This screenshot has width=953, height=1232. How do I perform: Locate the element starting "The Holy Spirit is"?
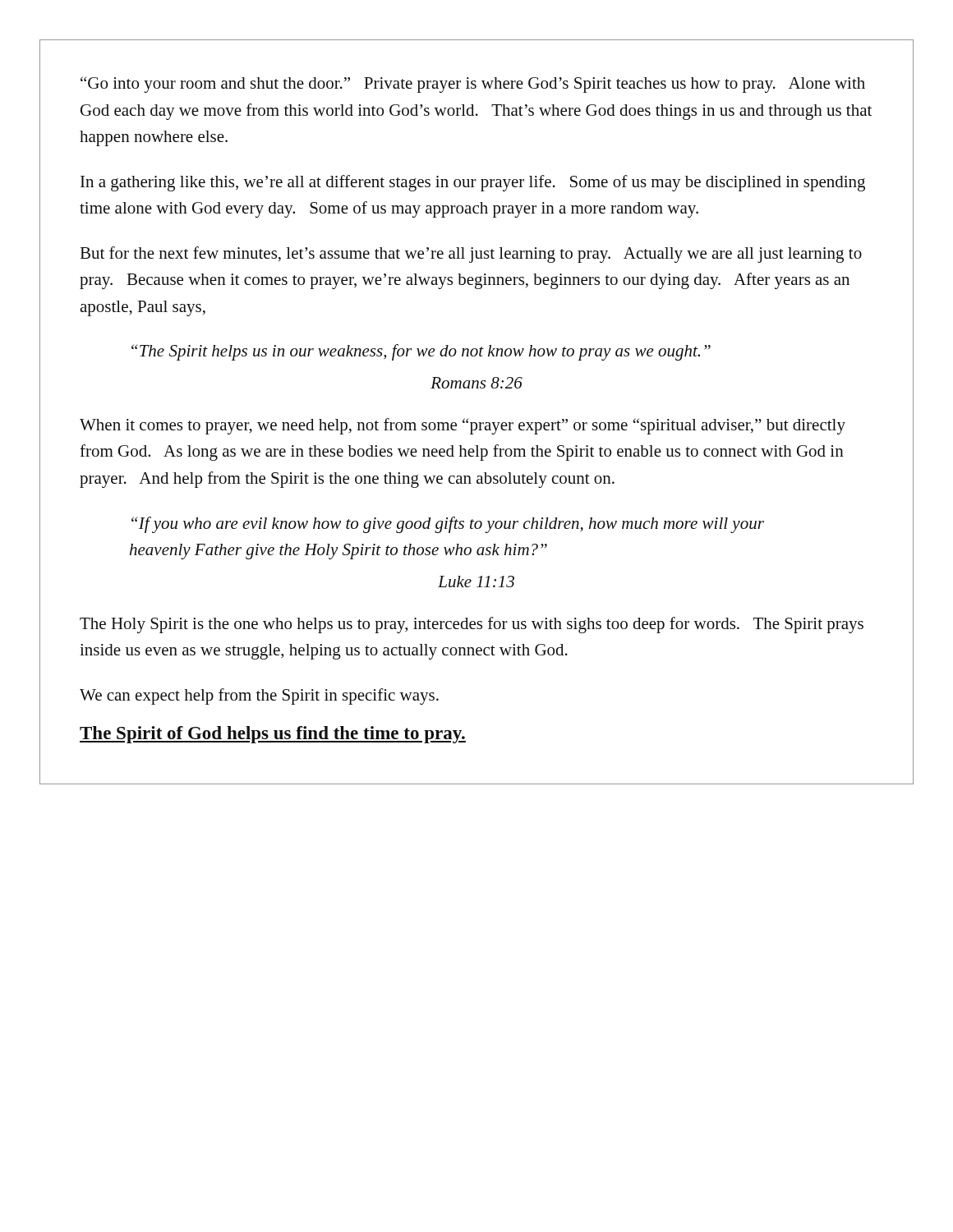tap(472, 637)
